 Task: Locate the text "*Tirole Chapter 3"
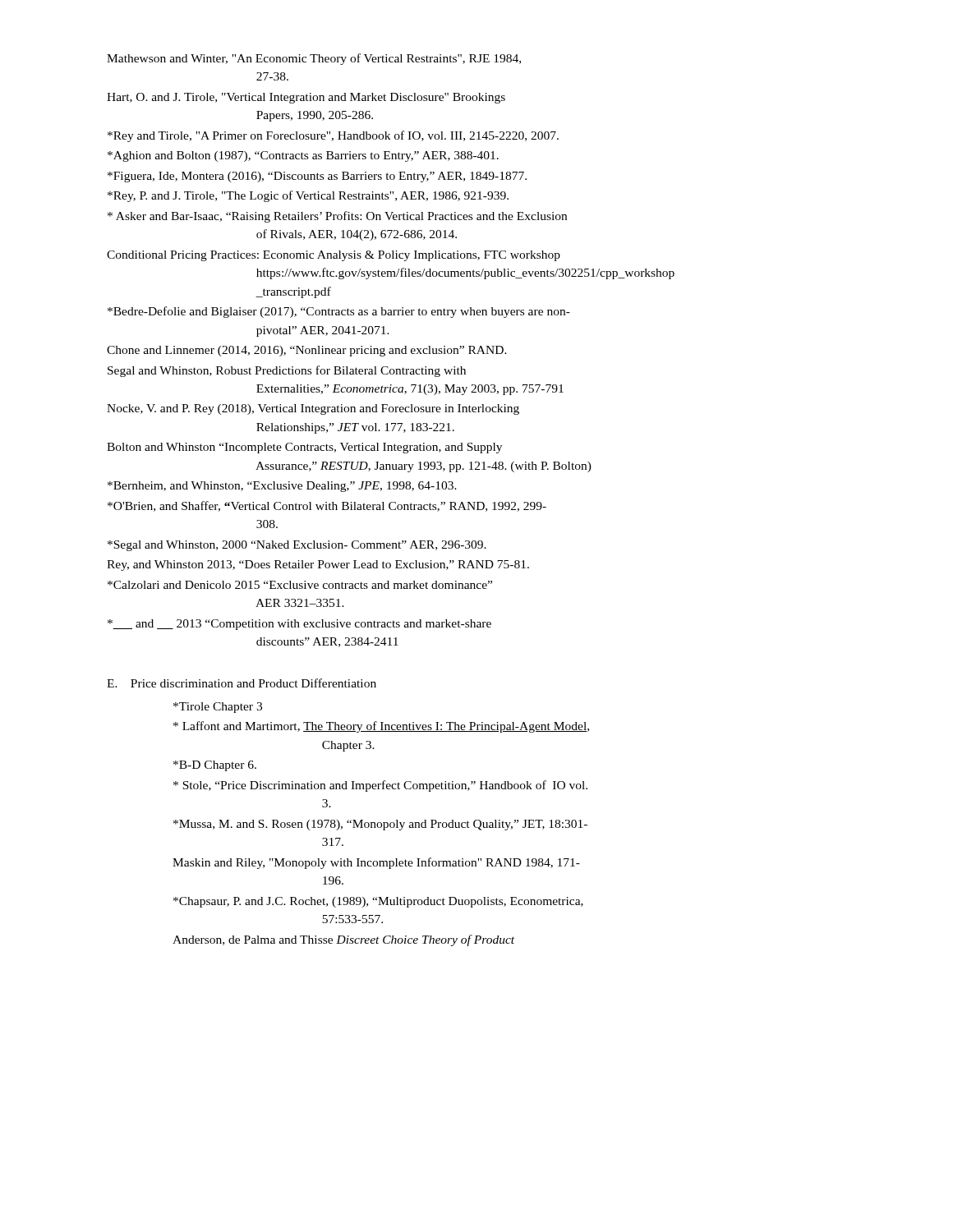point(218,706)
